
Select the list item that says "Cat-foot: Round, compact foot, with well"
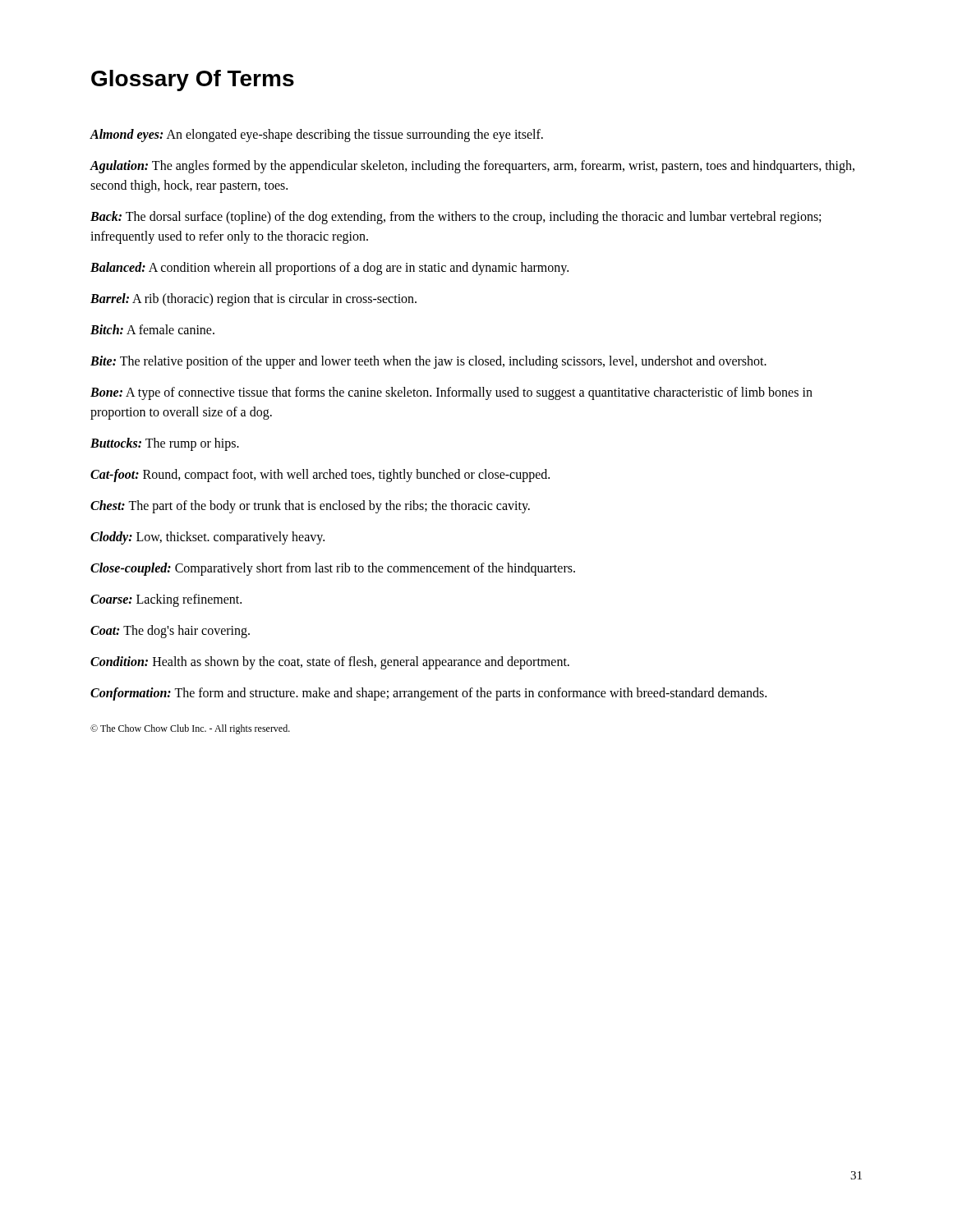(x=321, y=474)
